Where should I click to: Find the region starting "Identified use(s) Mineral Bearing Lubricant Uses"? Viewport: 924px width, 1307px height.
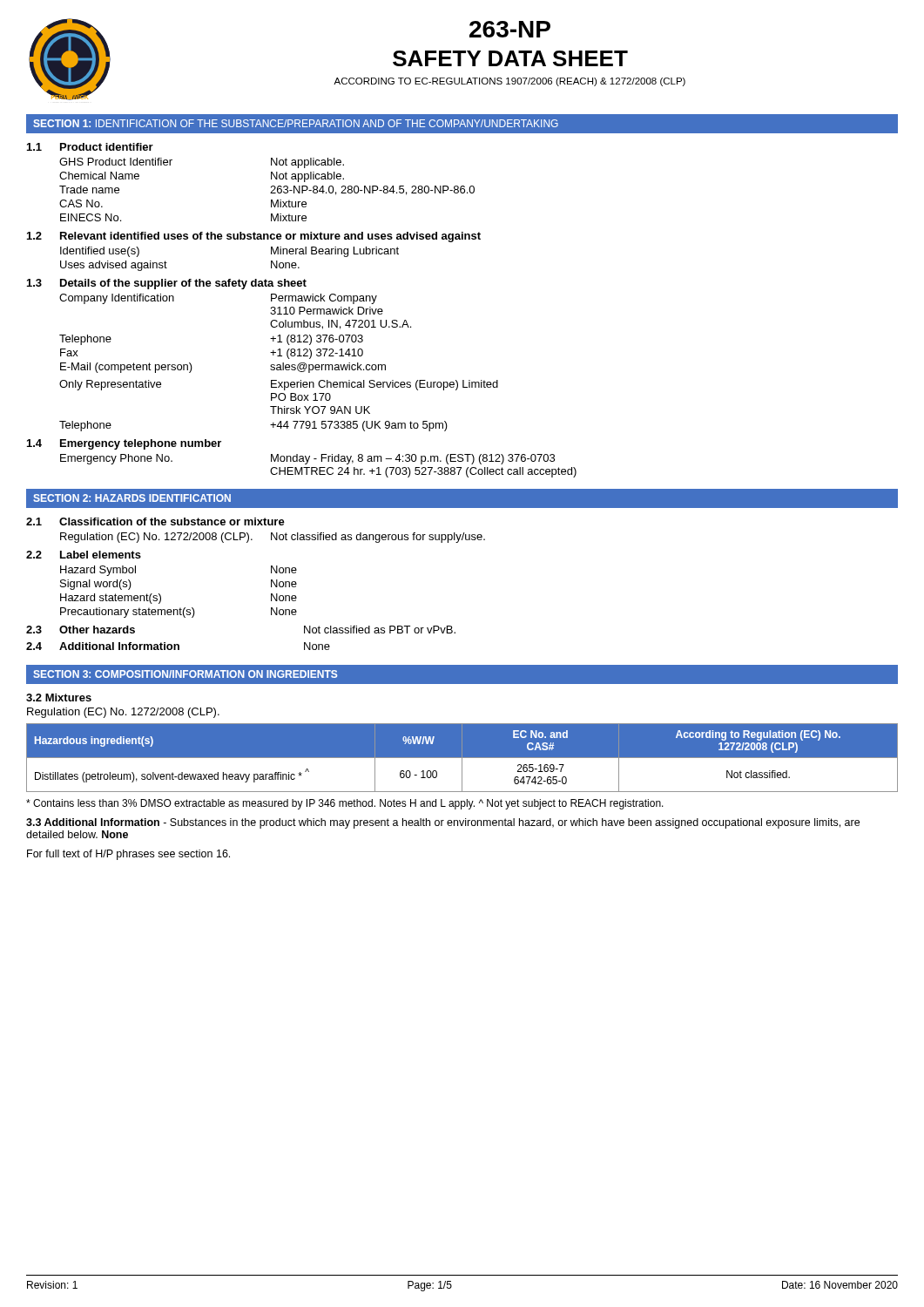[101, 251]
